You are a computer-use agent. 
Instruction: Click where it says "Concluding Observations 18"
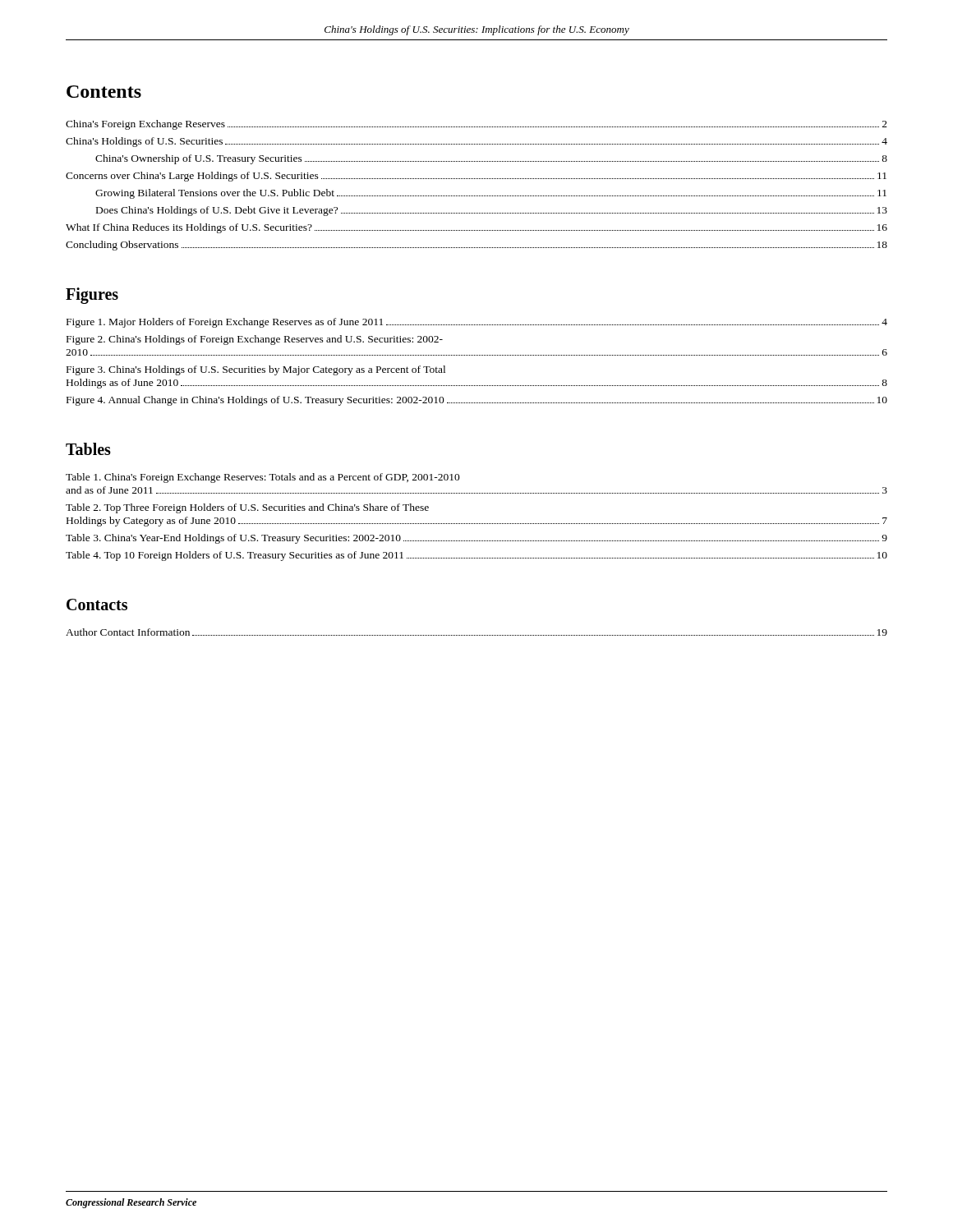pos(476,245)
